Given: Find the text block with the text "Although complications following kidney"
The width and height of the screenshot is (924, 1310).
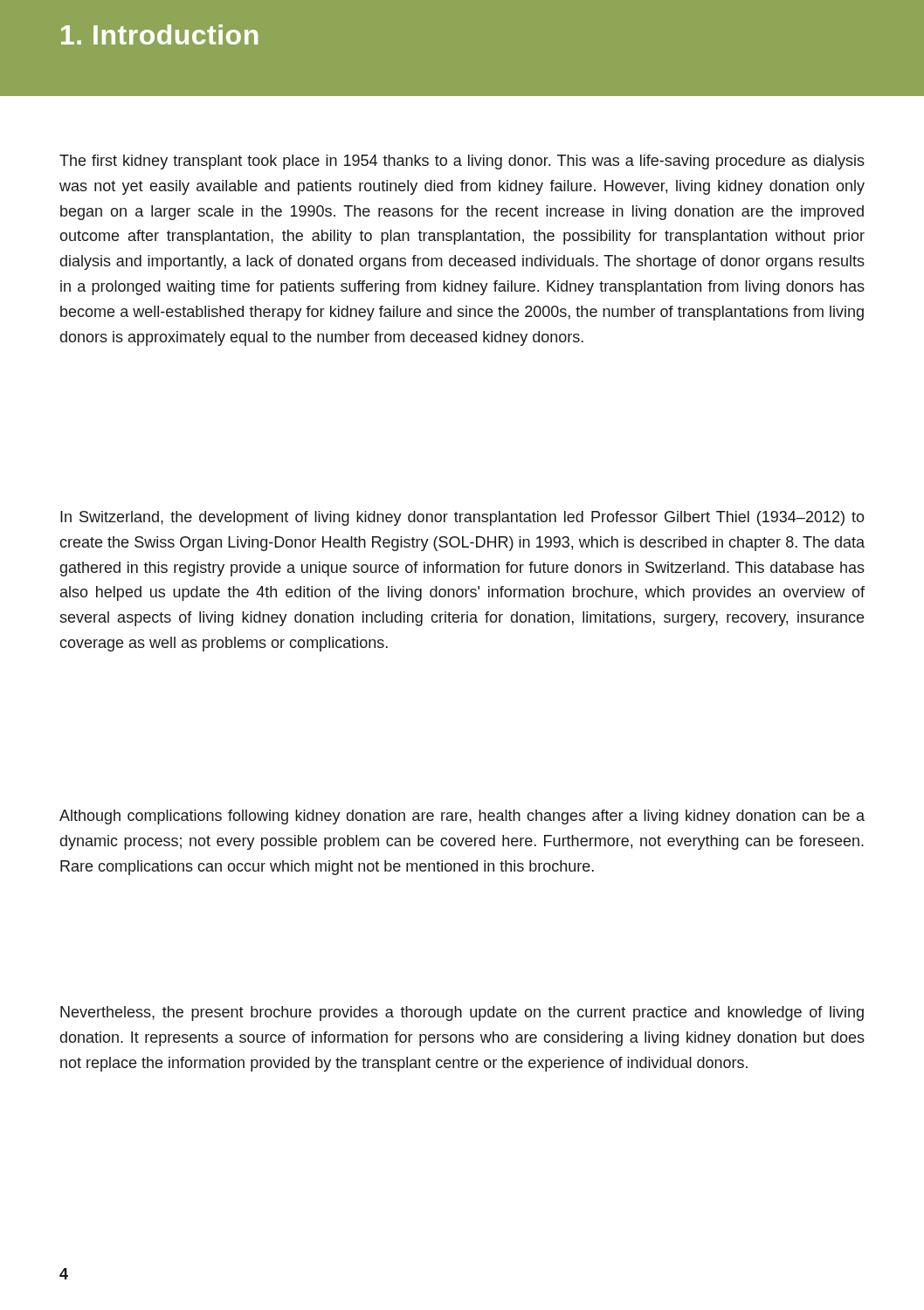Looking at the screenshot, I should (462, 841).
